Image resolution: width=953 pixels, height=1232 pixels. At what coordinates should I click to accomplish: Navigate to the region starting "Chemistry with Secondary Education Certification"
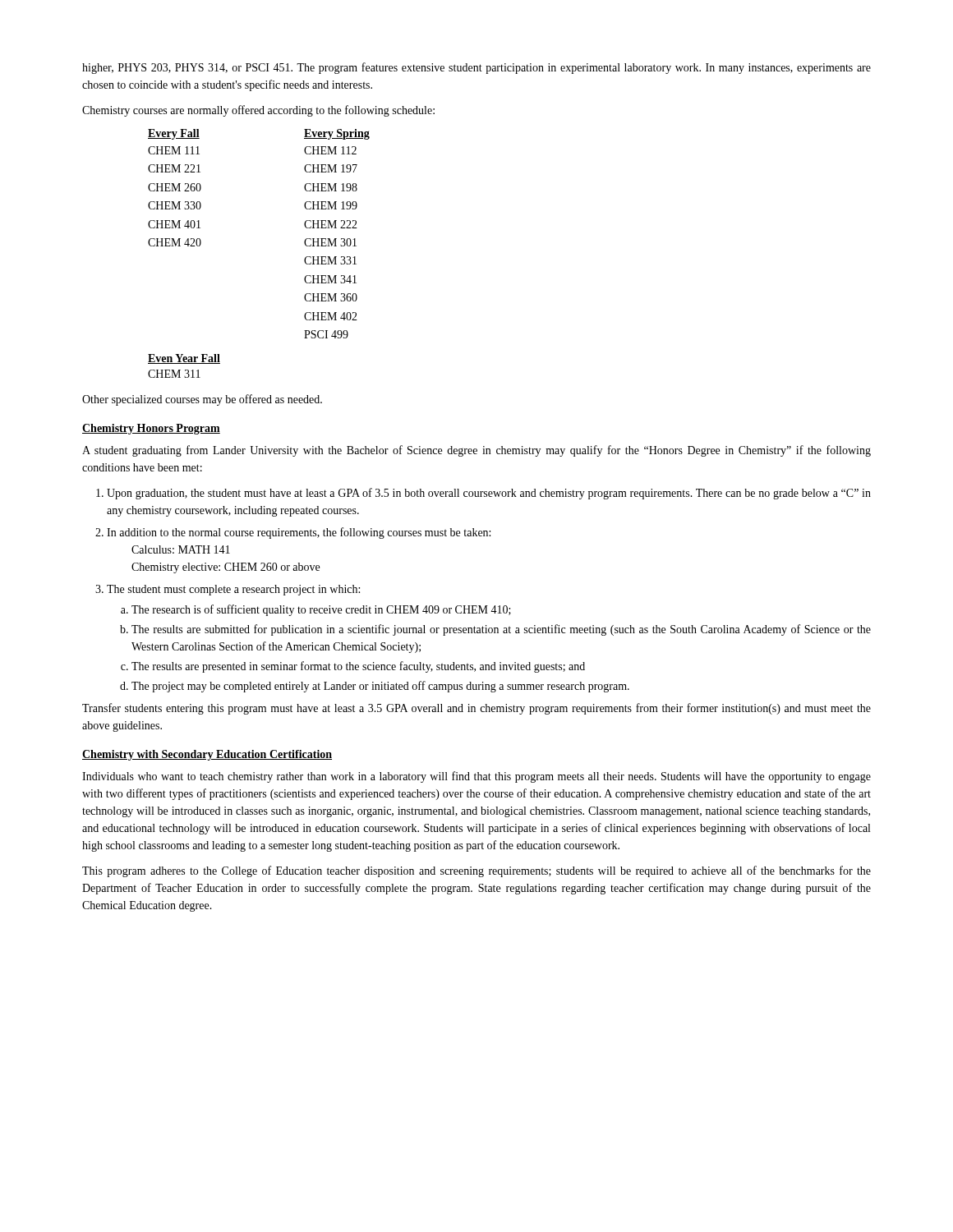point(207,755)
